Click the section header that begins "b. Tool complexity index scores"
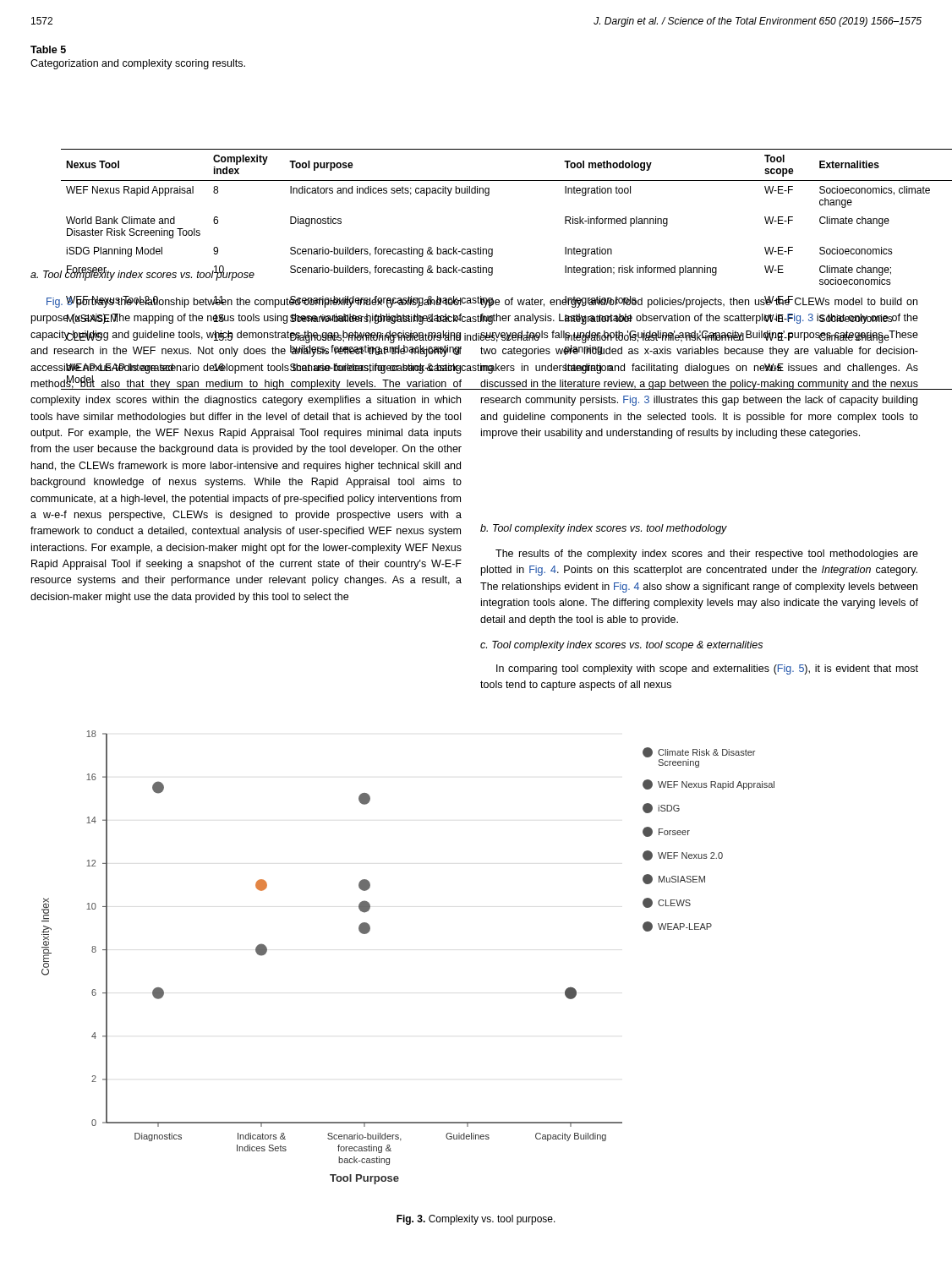 603,528
